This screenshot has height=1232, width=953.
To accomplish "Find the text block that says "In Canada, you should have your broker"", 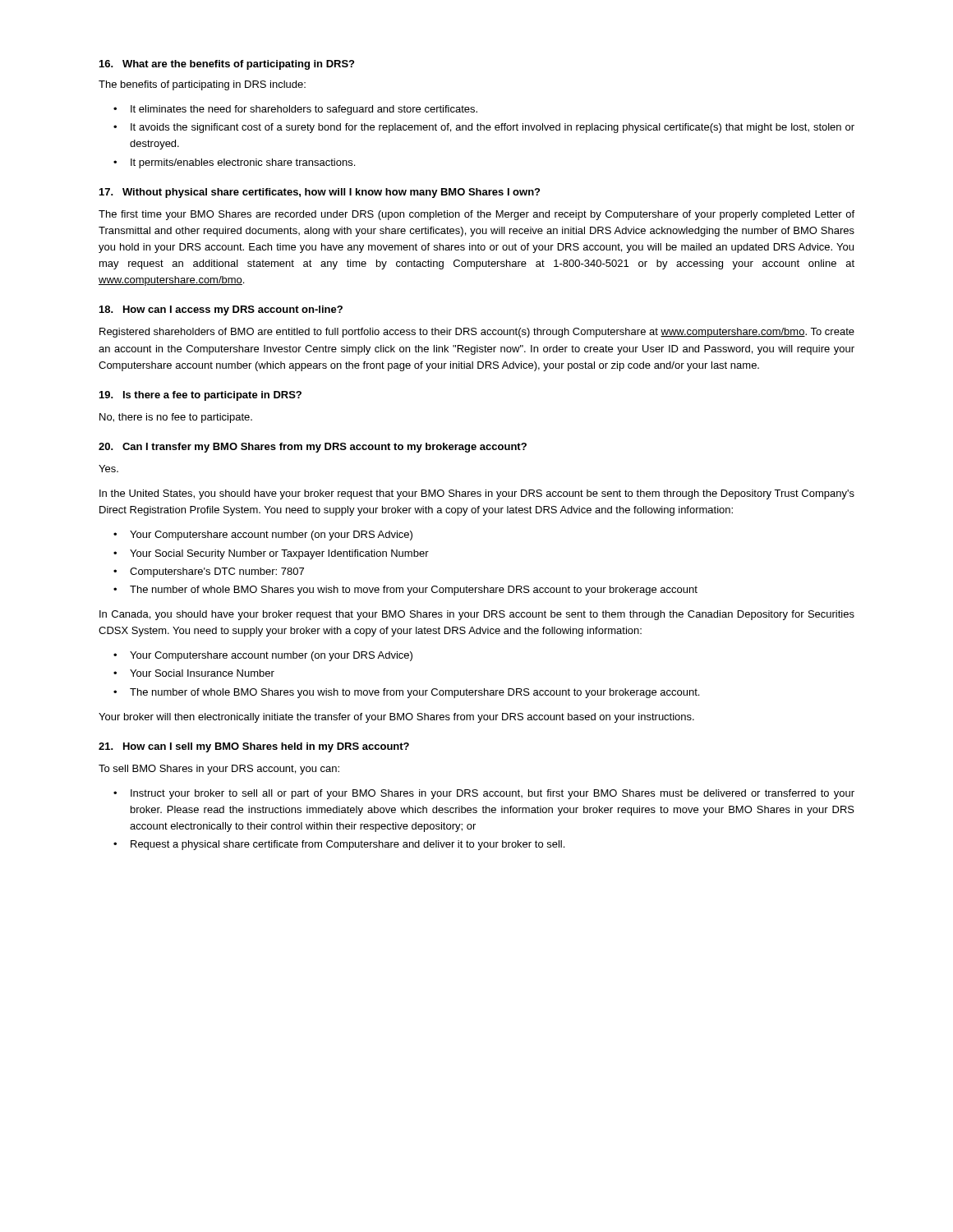I will click(x=476, y=622).
